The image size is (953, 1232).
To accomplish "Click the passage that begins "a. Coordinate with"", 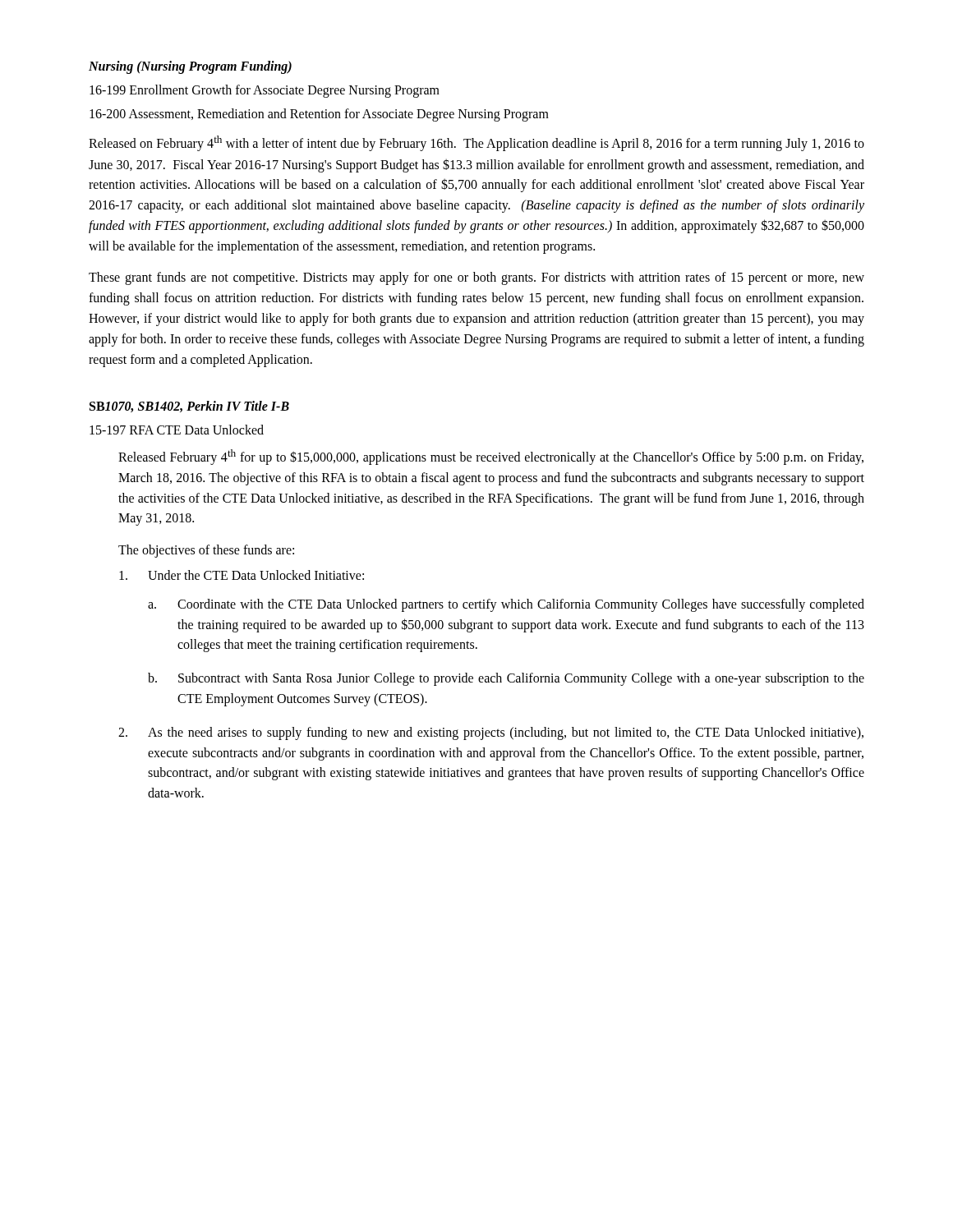I will pyautogui.click(x=506, y=625).
